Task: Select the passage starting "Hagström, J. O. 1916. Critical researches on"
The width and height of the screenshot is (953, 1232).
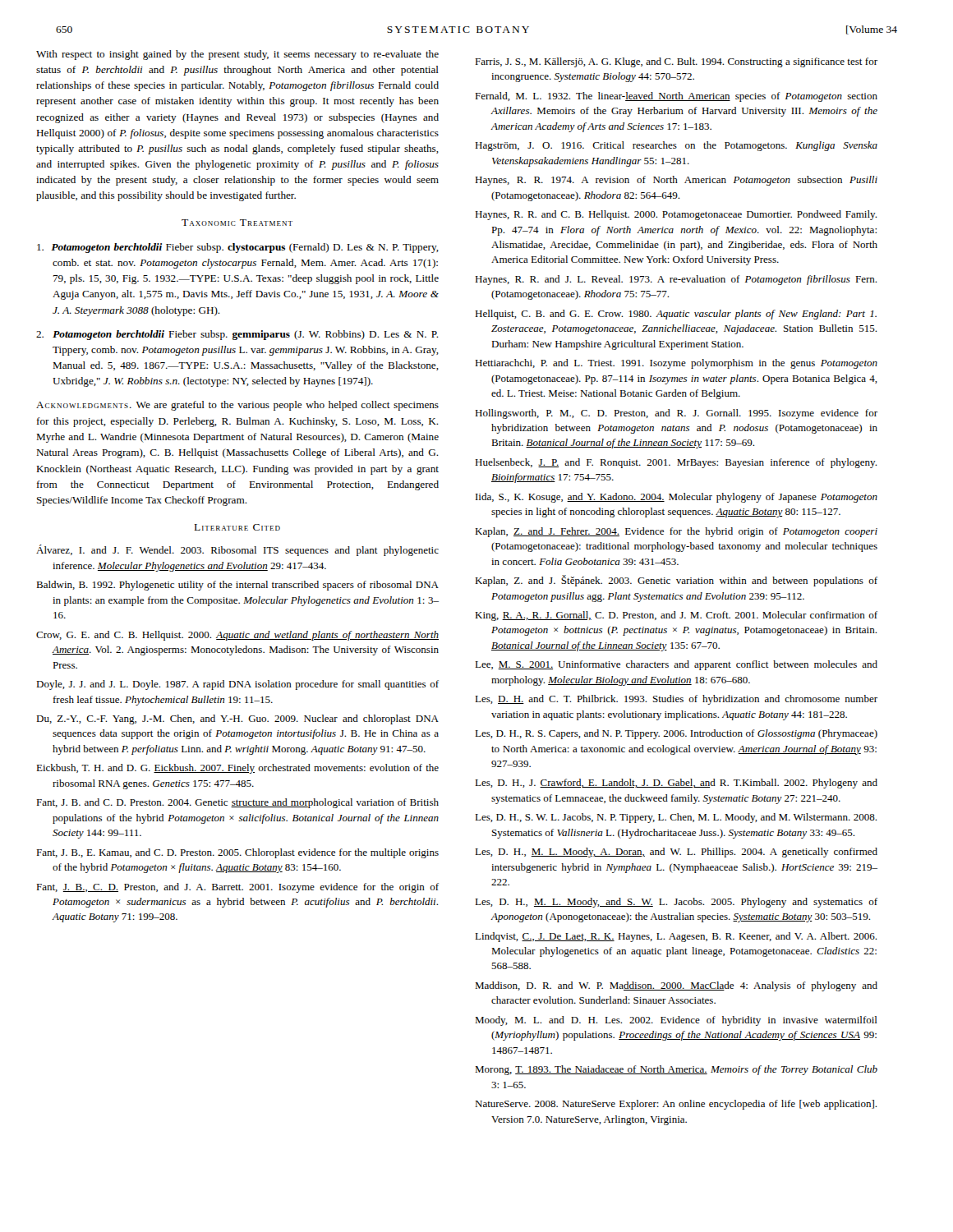Action: pos(676,153)
